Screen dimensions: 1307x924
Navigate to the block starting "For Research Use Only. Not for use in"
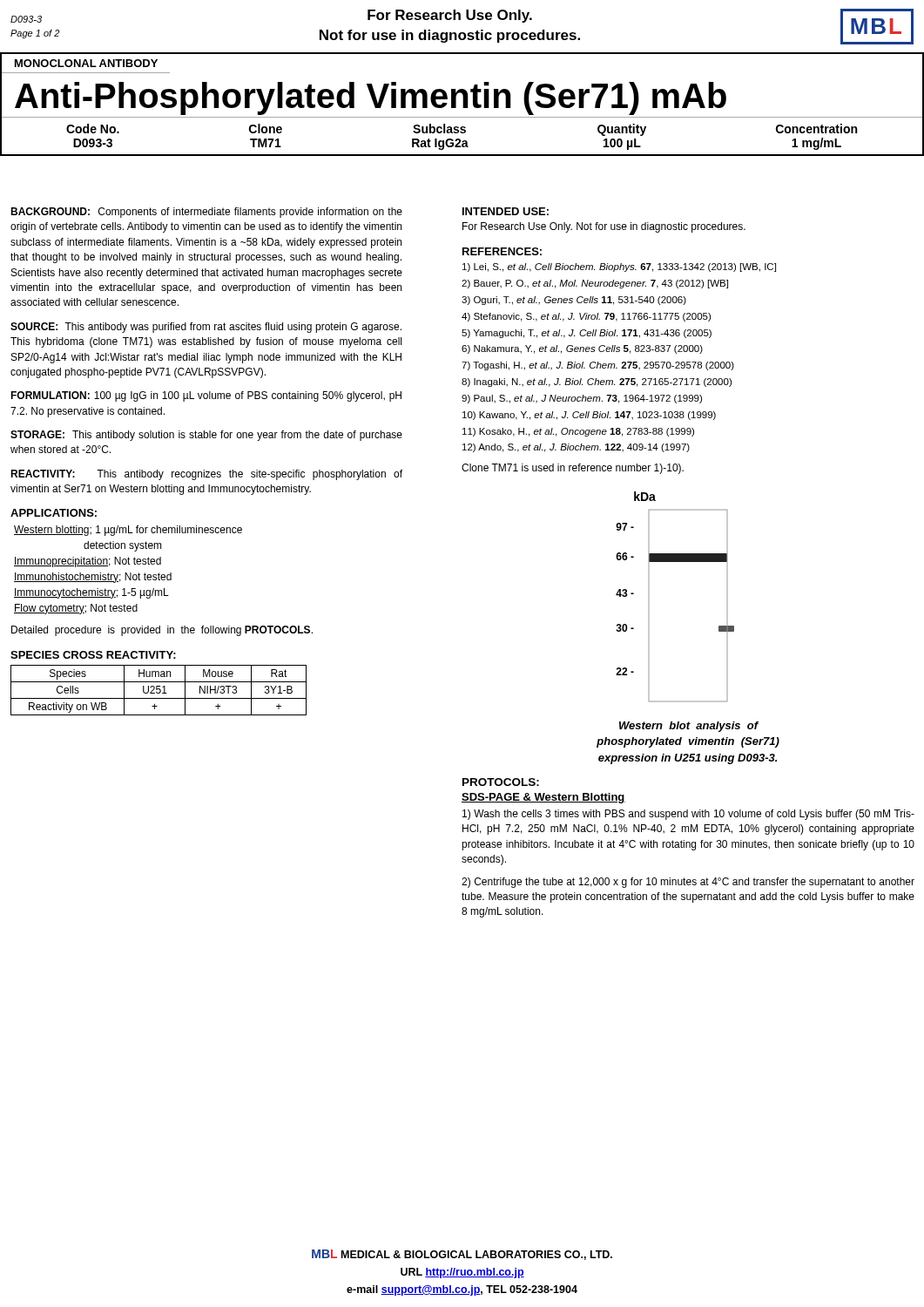tap(604, 227)
